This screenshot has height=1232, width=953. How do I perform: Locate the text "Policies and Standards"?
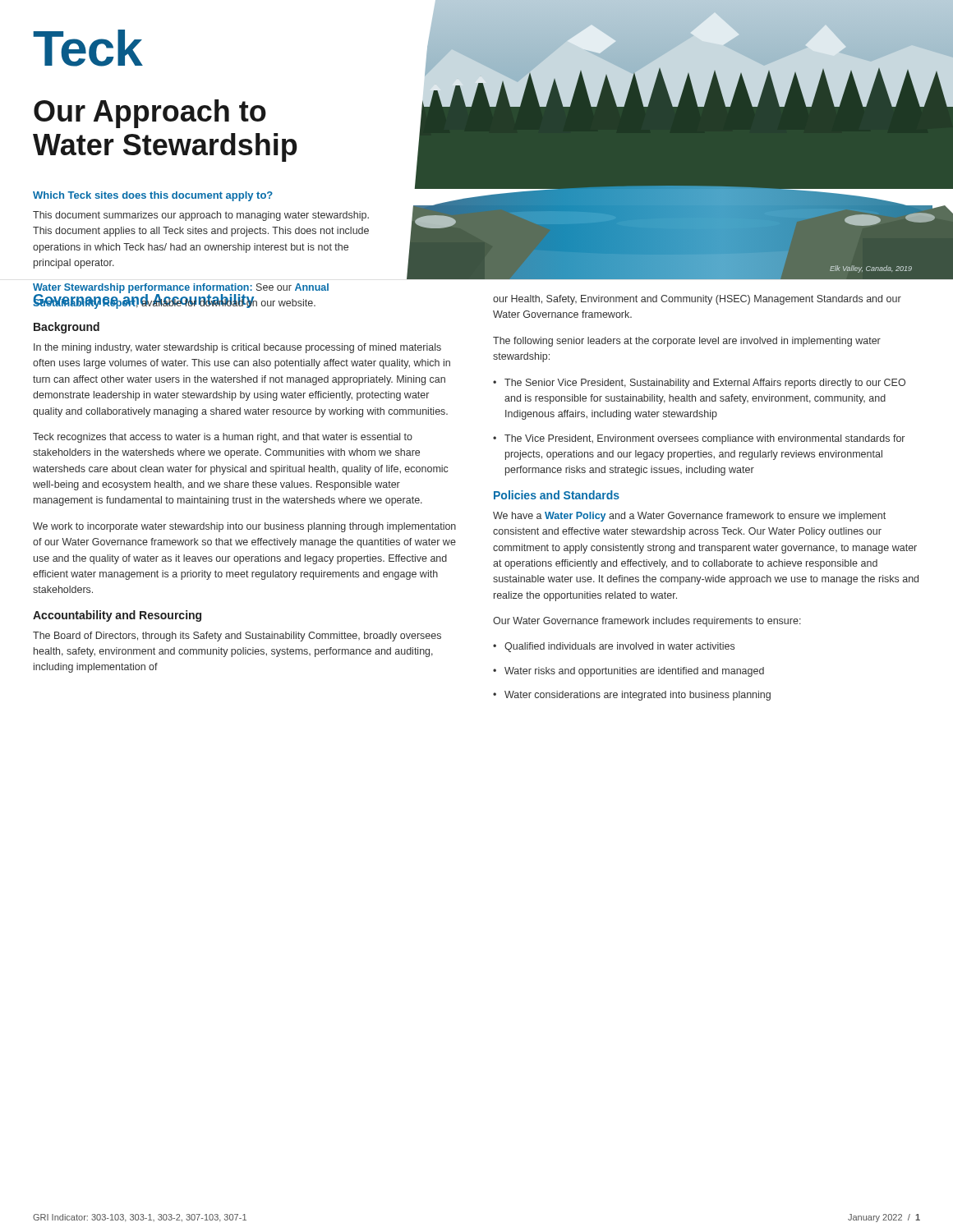click(x=556, y=495)
